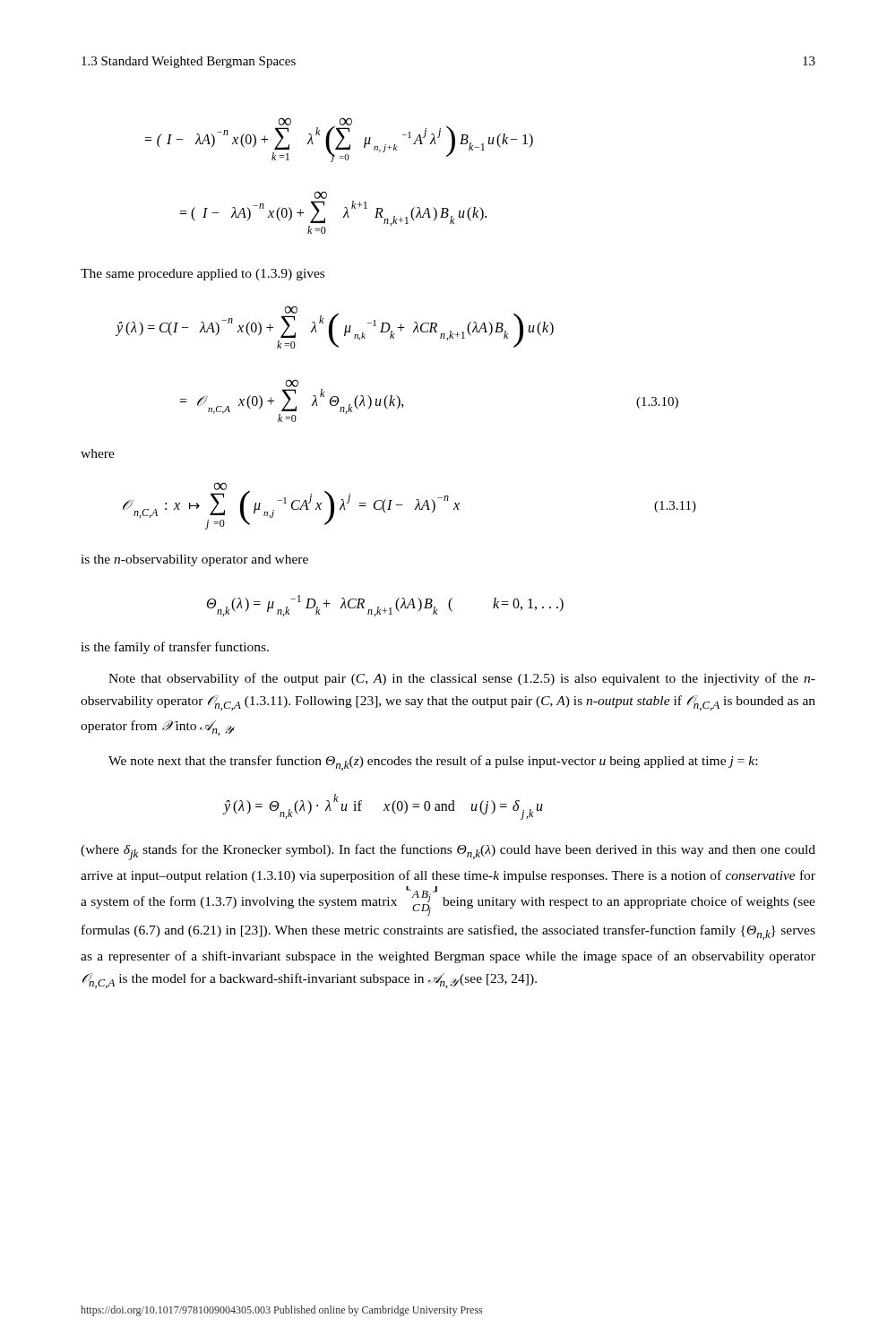Find the block on this page that starts "We note next that the transfer"

[x=433, y=762]
